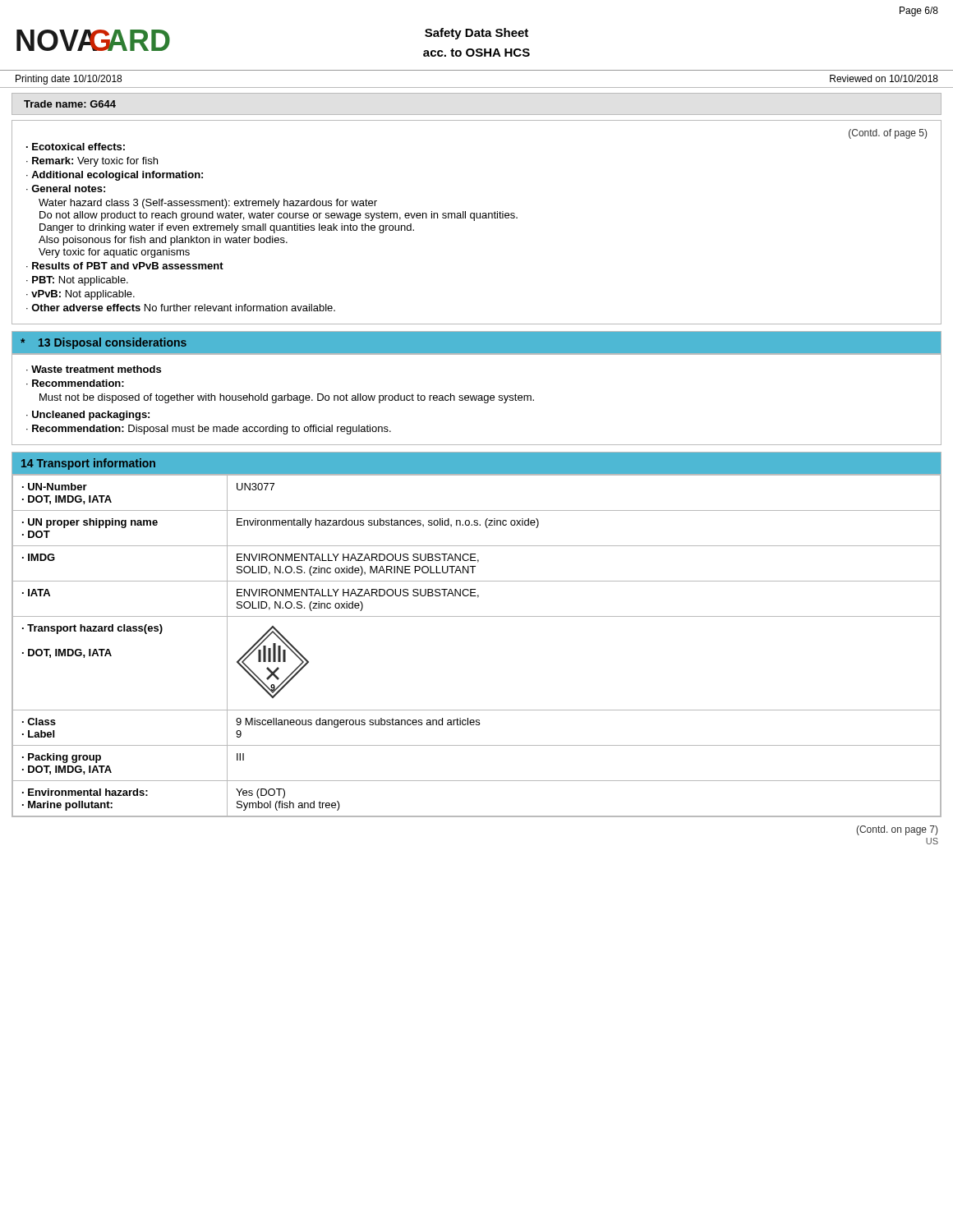
Task: Click the title
Action: (476, 42)
